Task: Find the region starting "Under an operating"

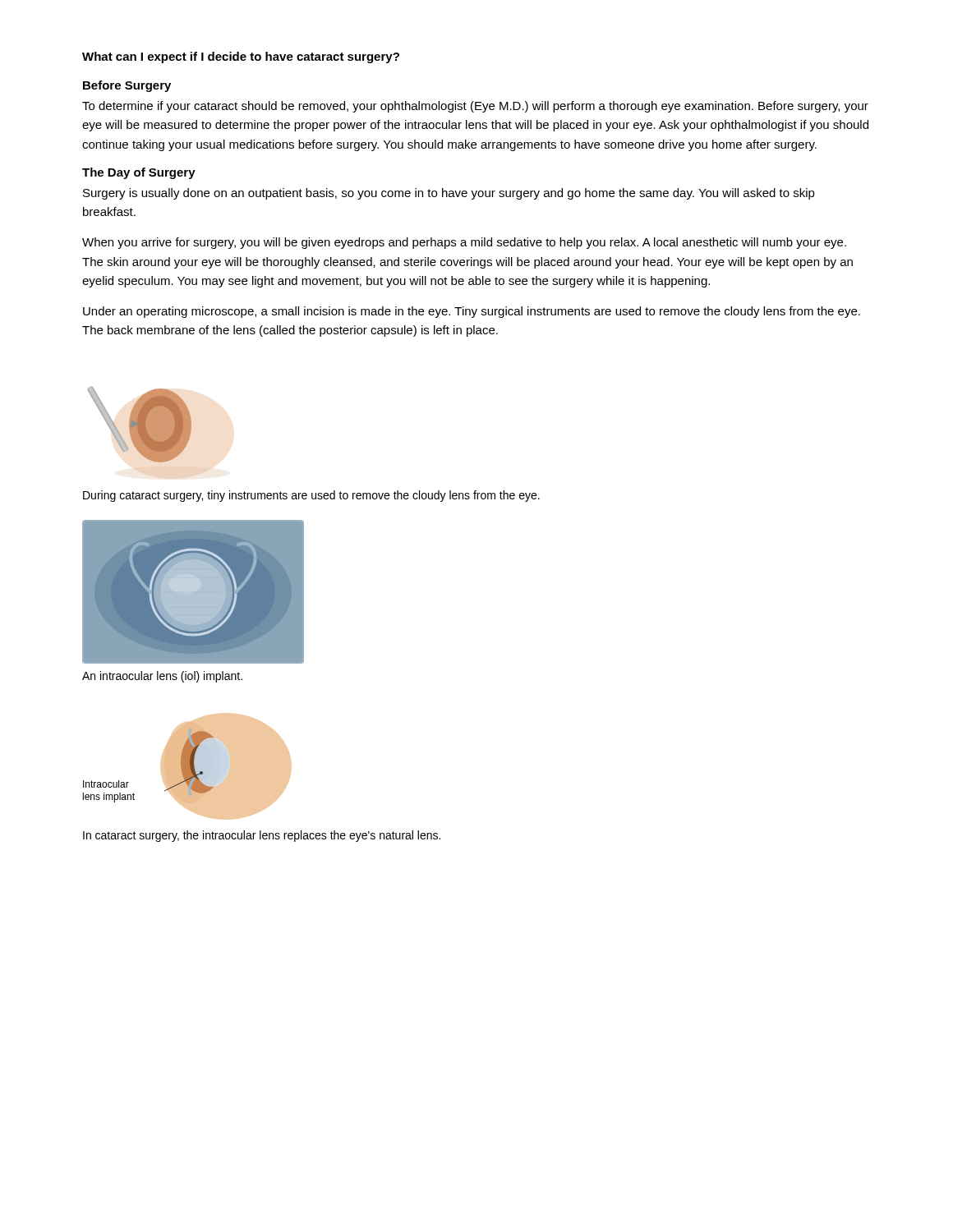Action: tap(472, 320)
